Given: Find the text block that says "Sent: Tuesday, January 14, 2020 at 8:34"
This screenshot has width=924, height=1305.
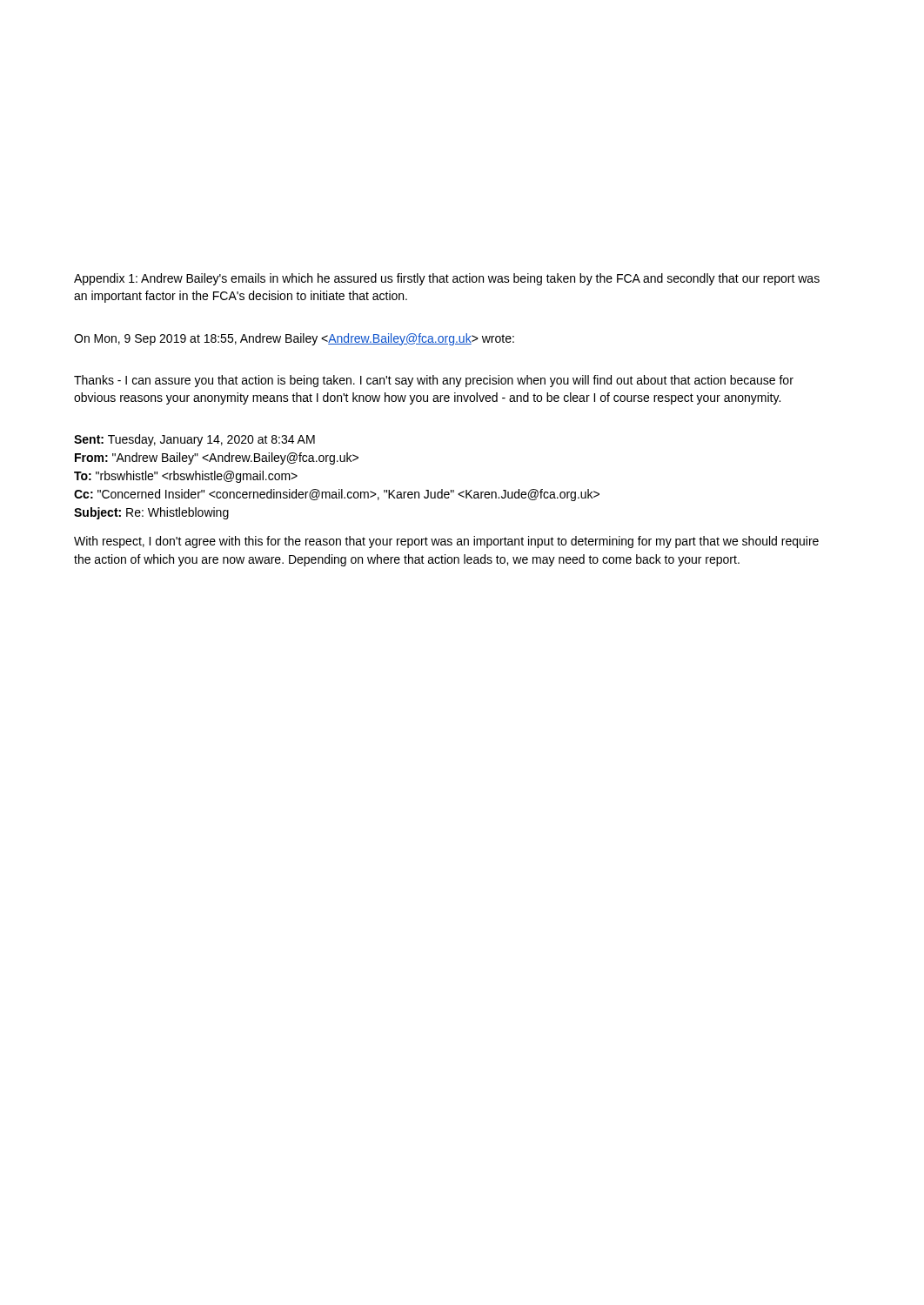Looking at the screenshot, I should (194, 440).
